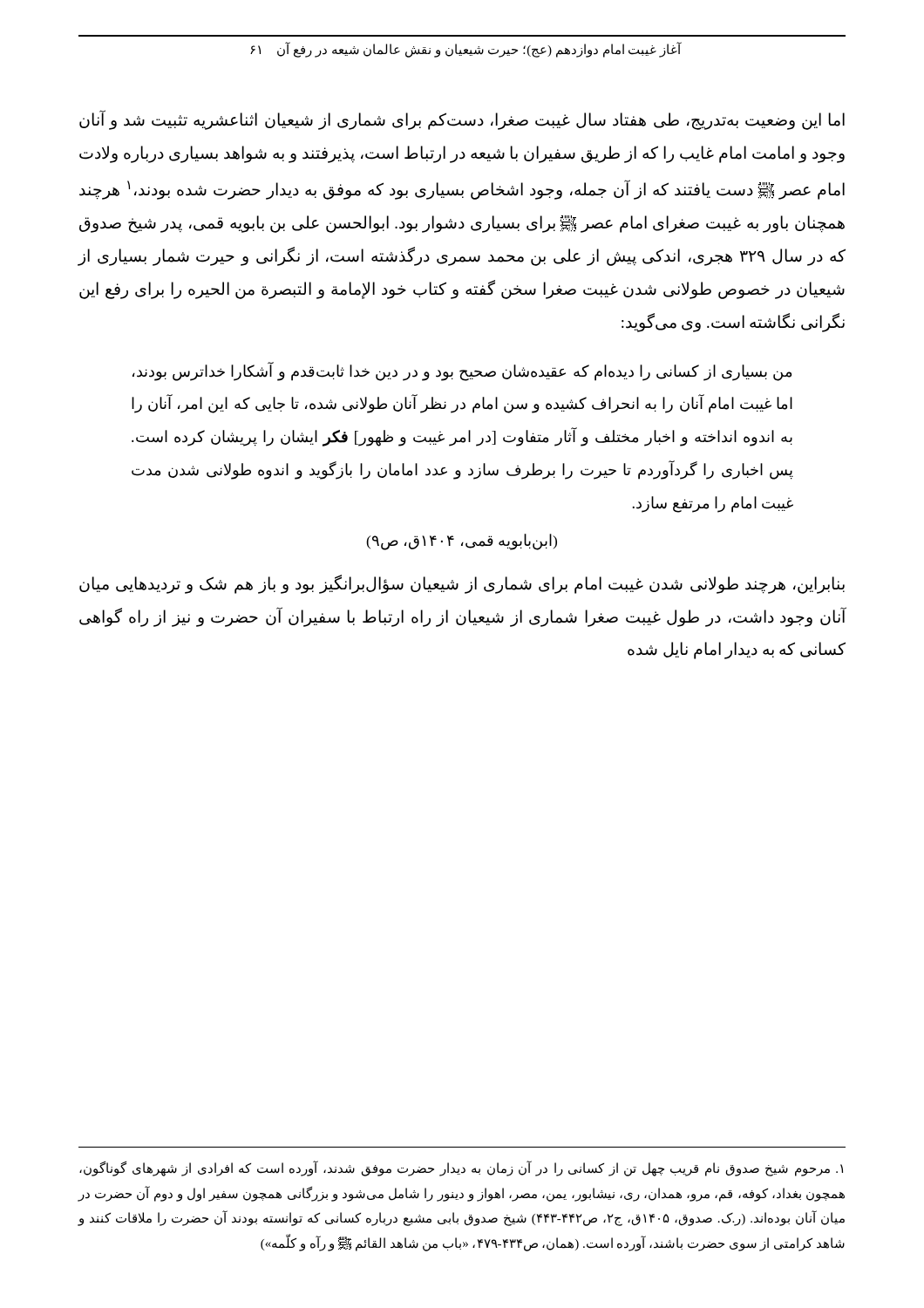Click on the caption containing "(ابن‌بابویه قمی، ۱۴۰۴ق،"
Viewport: 924px width, 1308px height.
tap(462, 540)
